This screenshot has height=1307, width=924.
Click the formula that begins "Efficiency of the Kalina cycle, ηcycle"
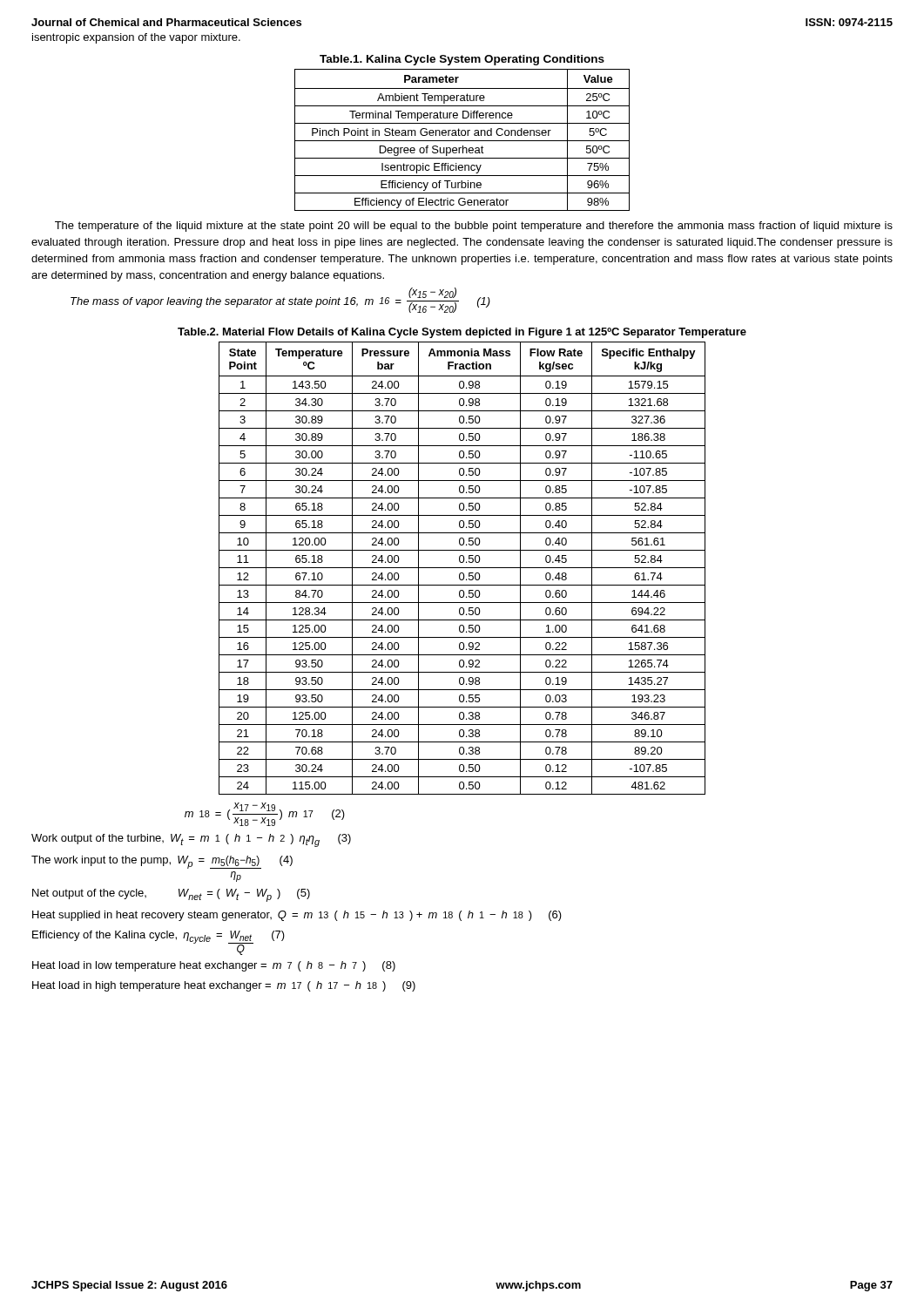[158, 940]
